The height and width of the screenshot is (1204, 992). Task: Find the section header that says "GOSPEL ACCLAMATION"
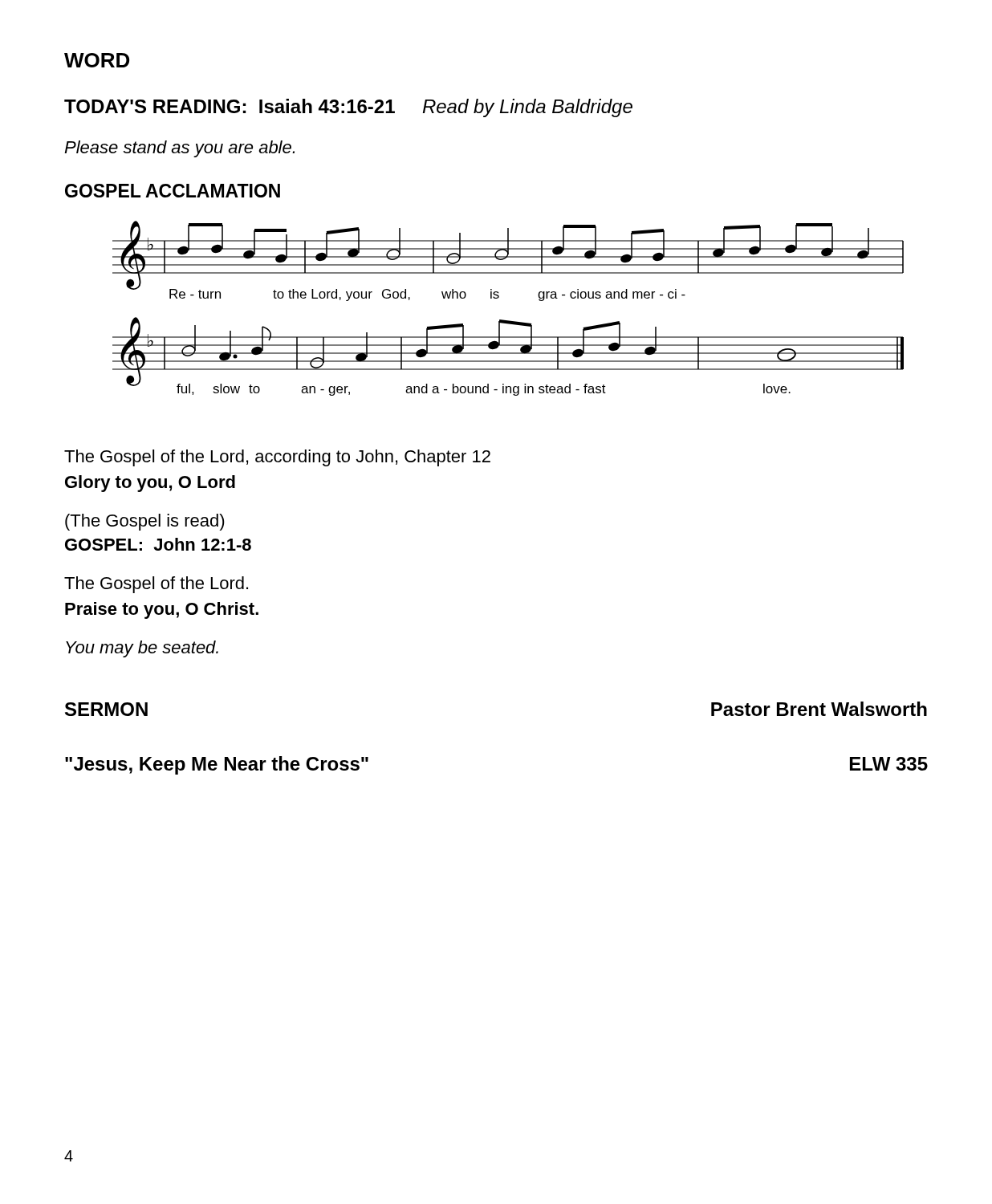[x=173, y=191]
